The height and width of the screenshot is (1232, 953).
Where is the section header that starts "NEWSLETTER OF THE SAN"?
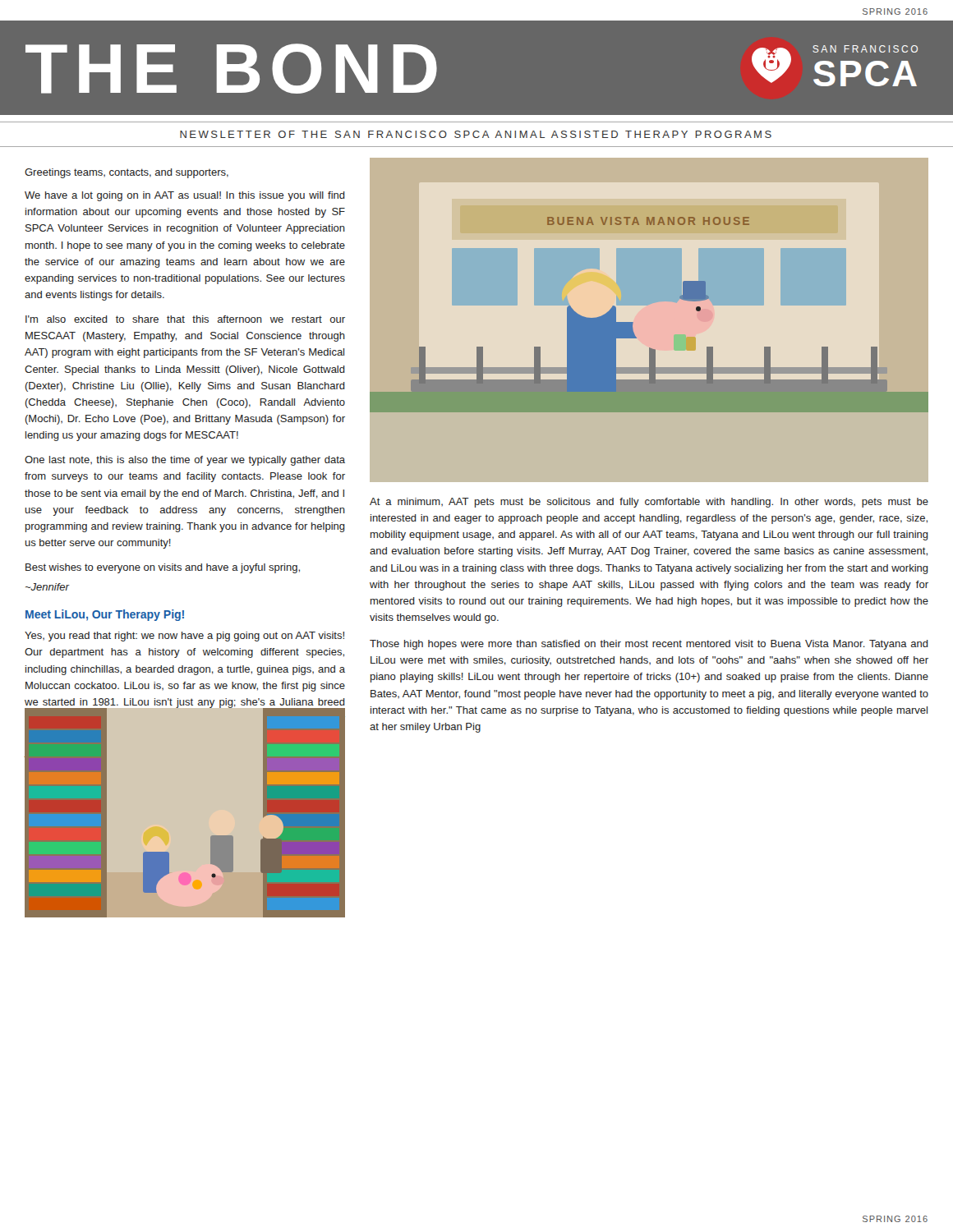(x=476, y=134)
